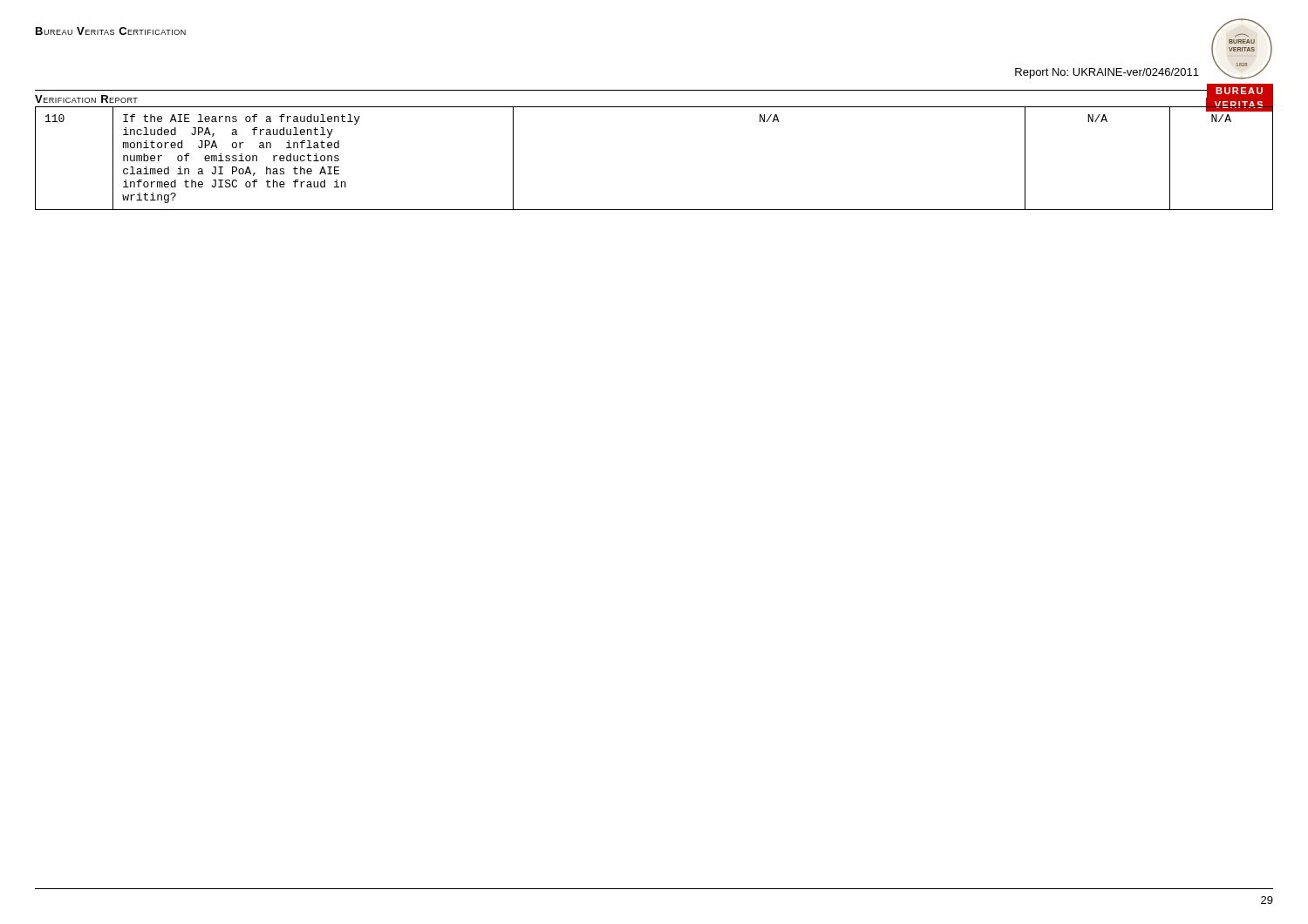Find the element starting "Verification Report"
Screen dimensions: 924x1308
point(87,98)
